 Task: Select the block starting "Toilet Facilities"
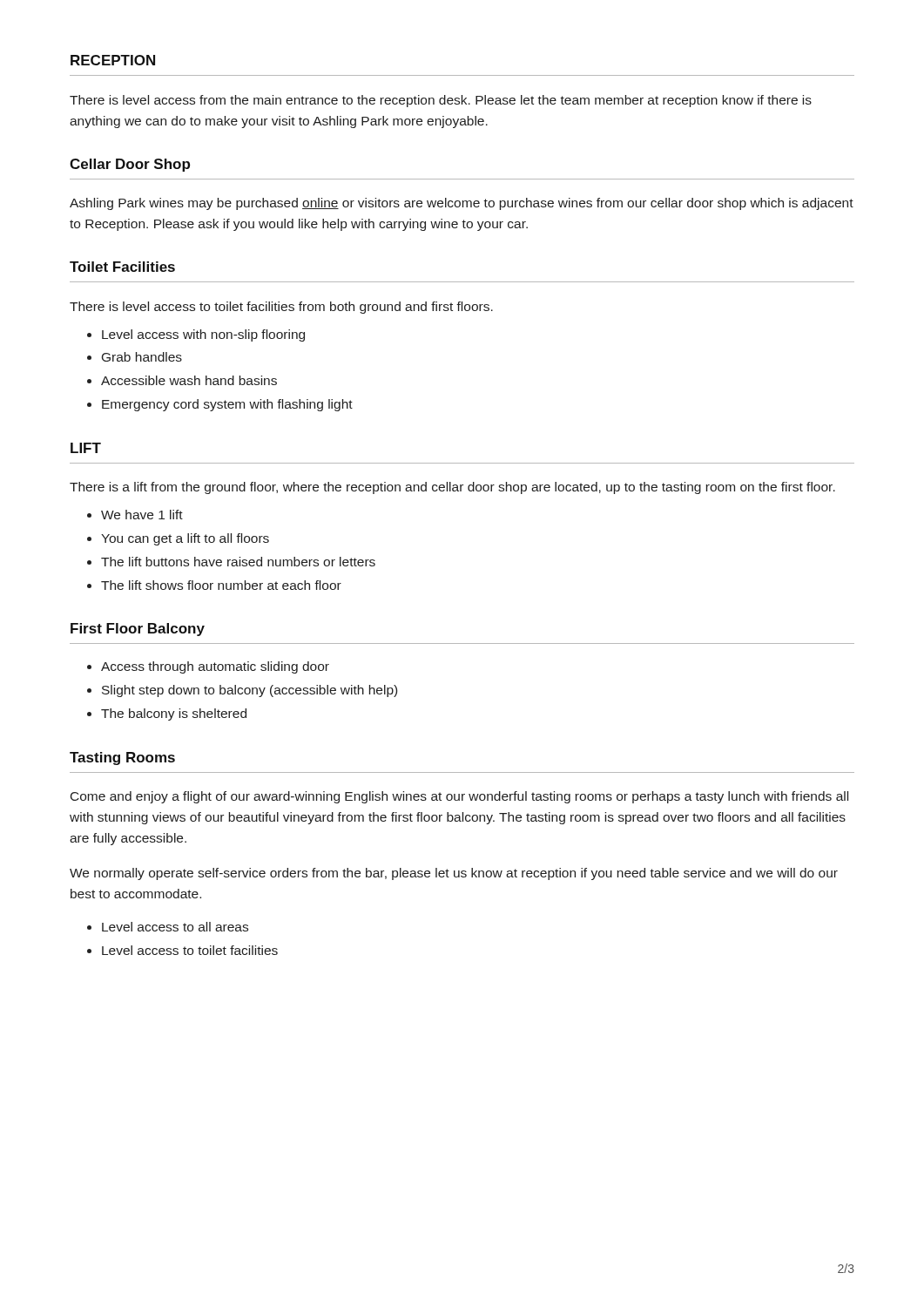pyautogui.click(x=122, y=267)
